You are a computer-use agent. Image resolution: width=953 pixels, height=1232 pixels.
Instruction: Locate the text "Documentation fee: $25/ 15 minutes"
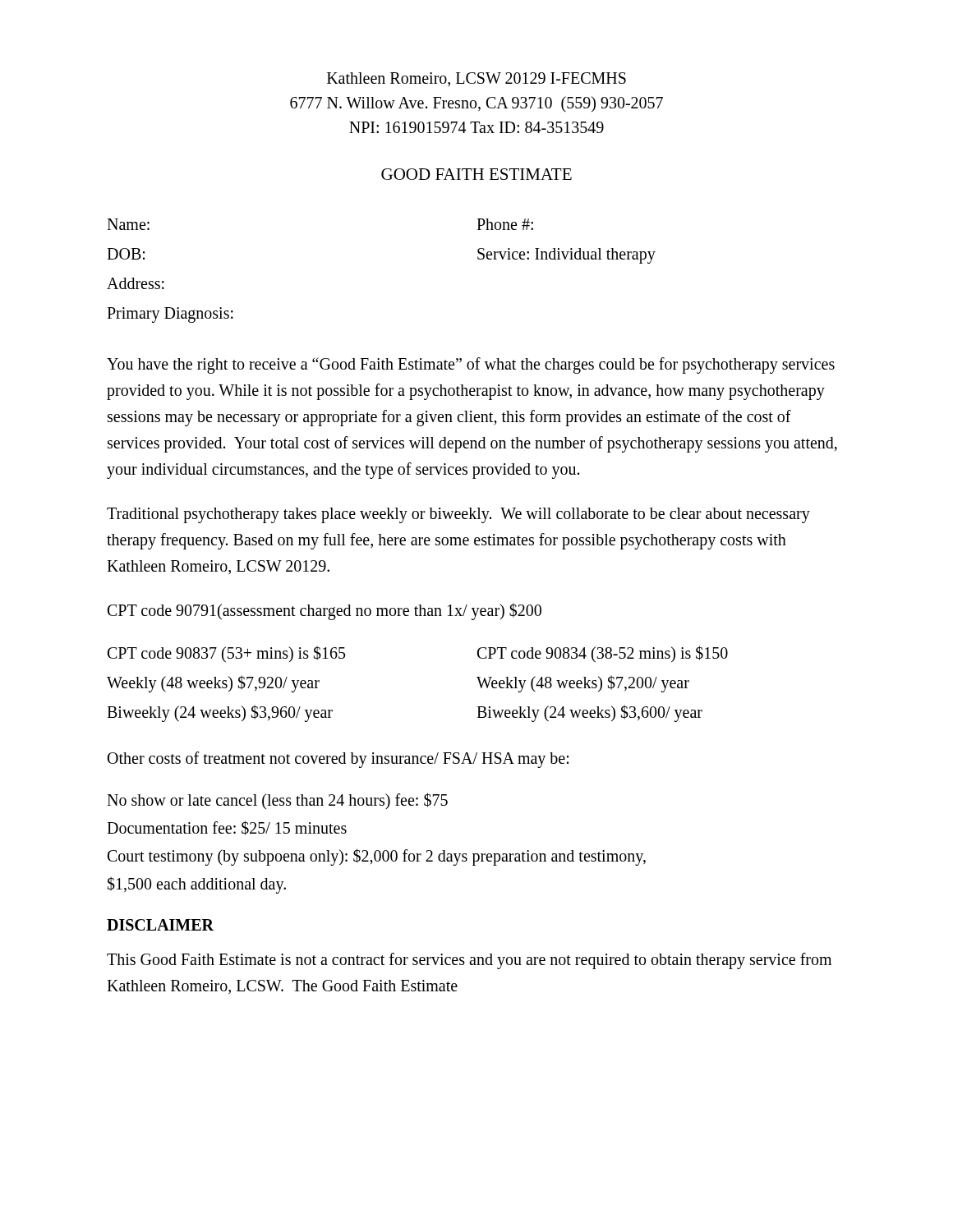227,828
